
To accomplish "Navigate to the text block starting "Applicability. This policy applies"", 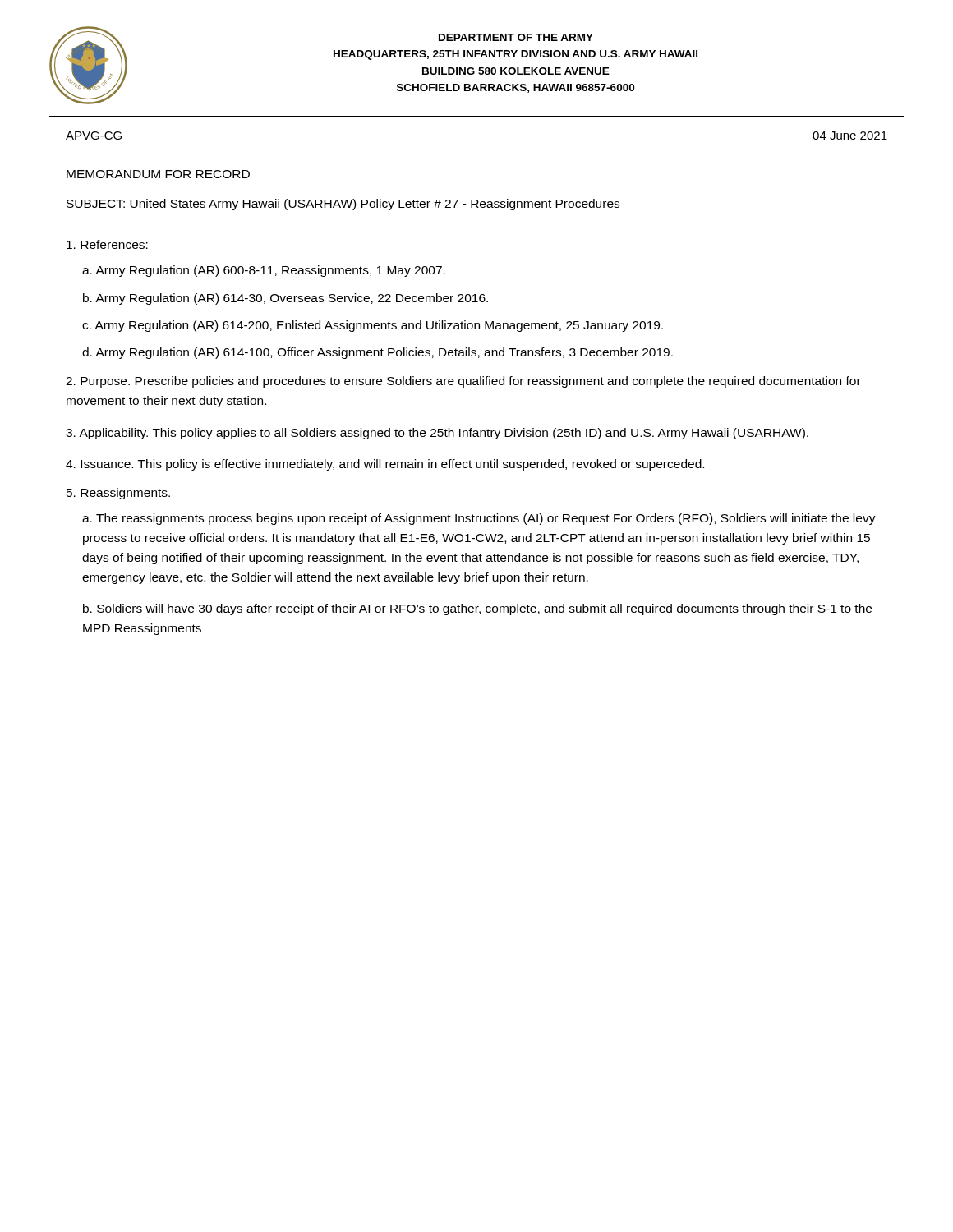I will 438,432.
